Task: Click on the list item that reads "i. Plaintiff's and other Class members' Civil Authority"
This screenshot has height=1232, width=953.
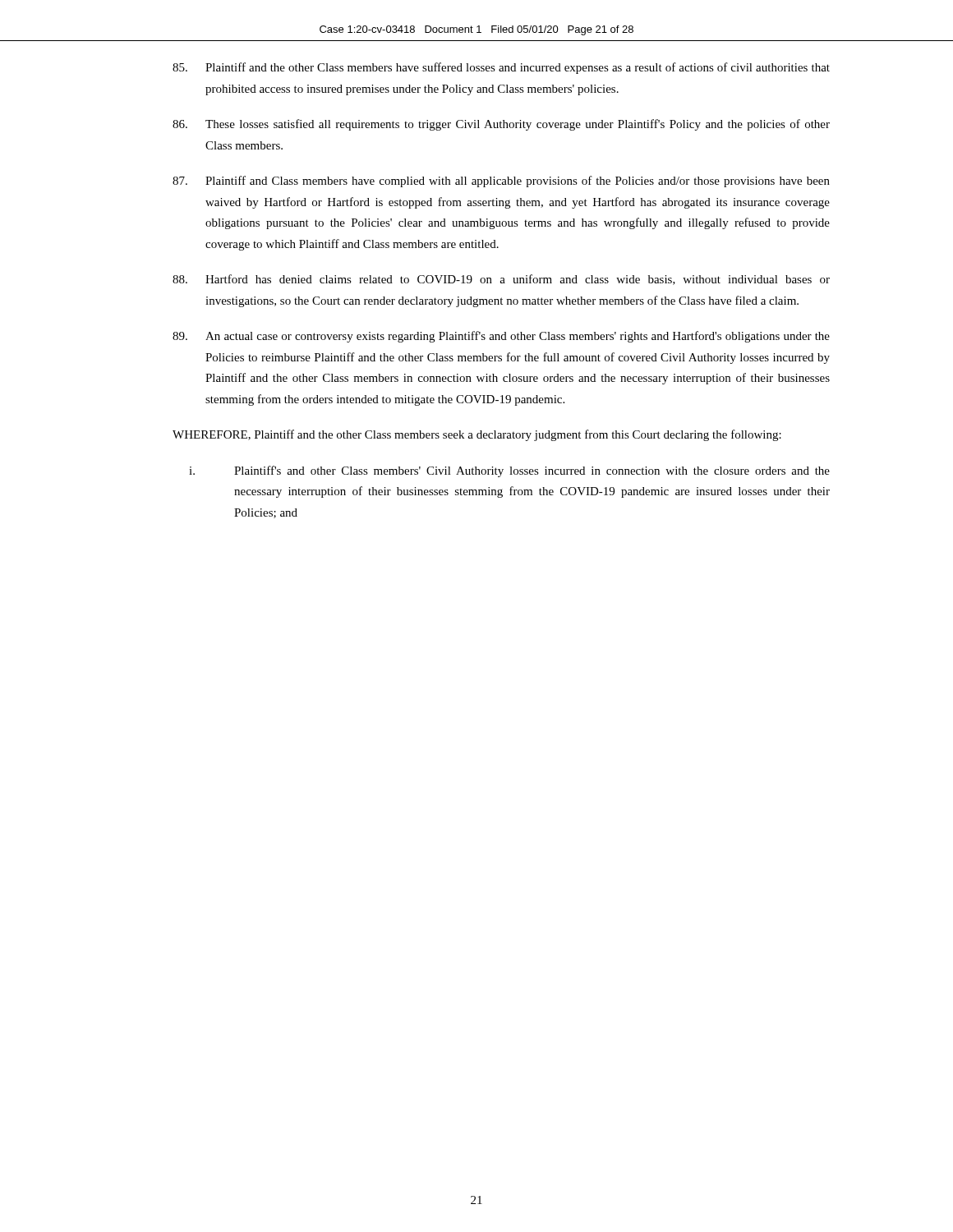Action: (509, 492)
